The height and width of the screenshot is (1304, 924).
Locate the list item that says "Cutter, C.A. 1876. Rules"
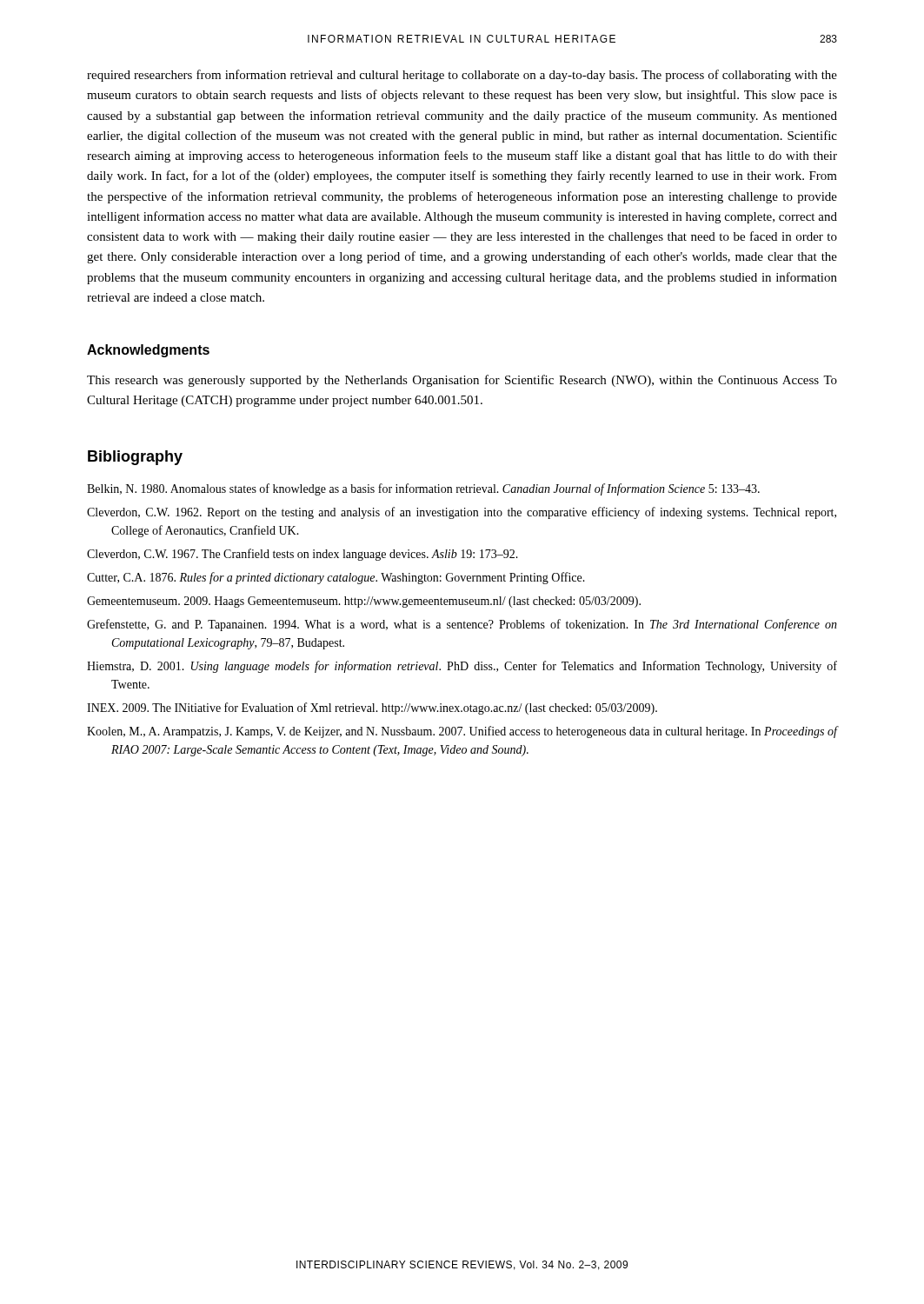[x=336, y=577]
